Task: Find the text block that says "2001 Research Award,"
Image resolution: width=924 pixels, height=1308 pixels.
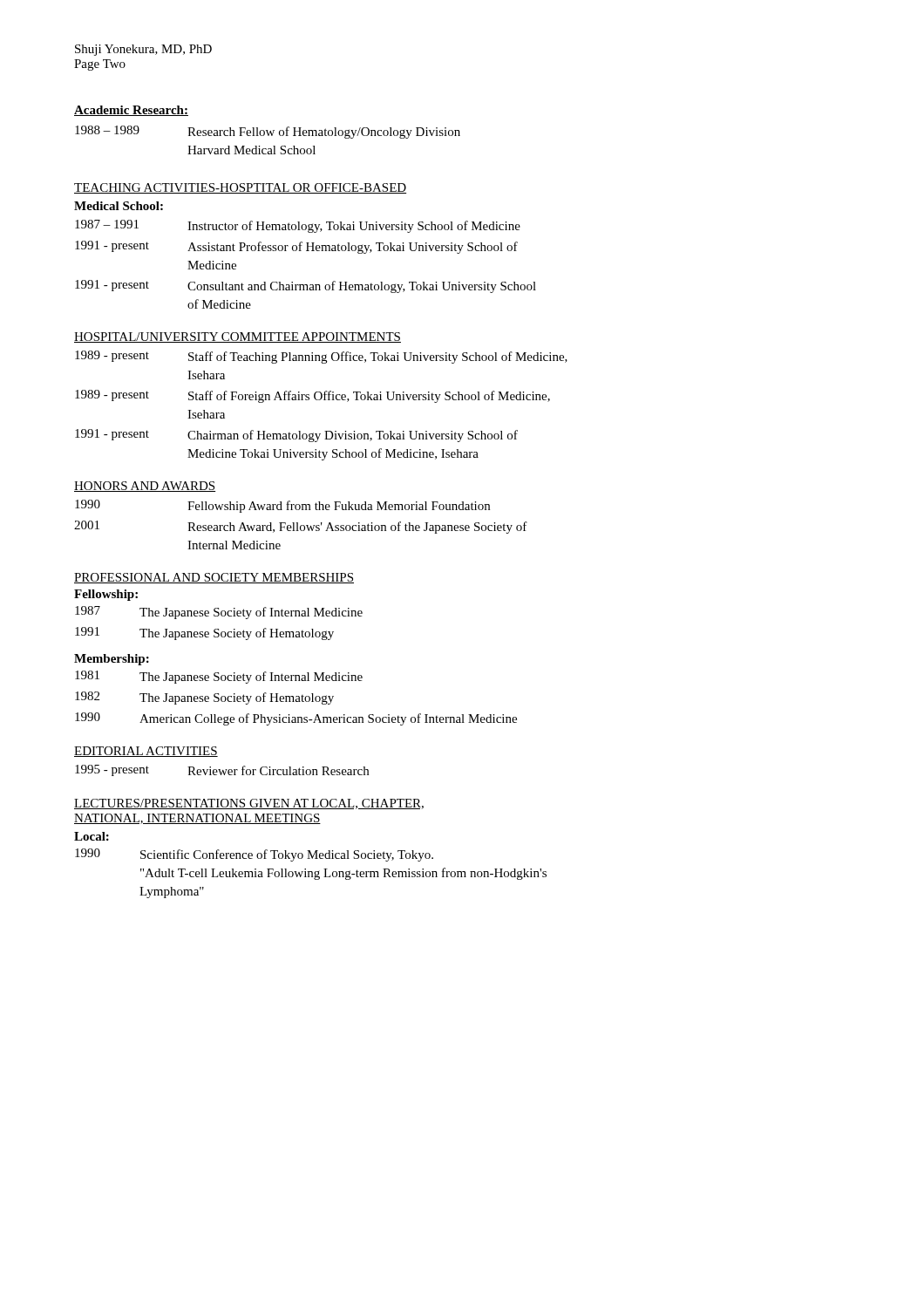Action: [464, 536]
